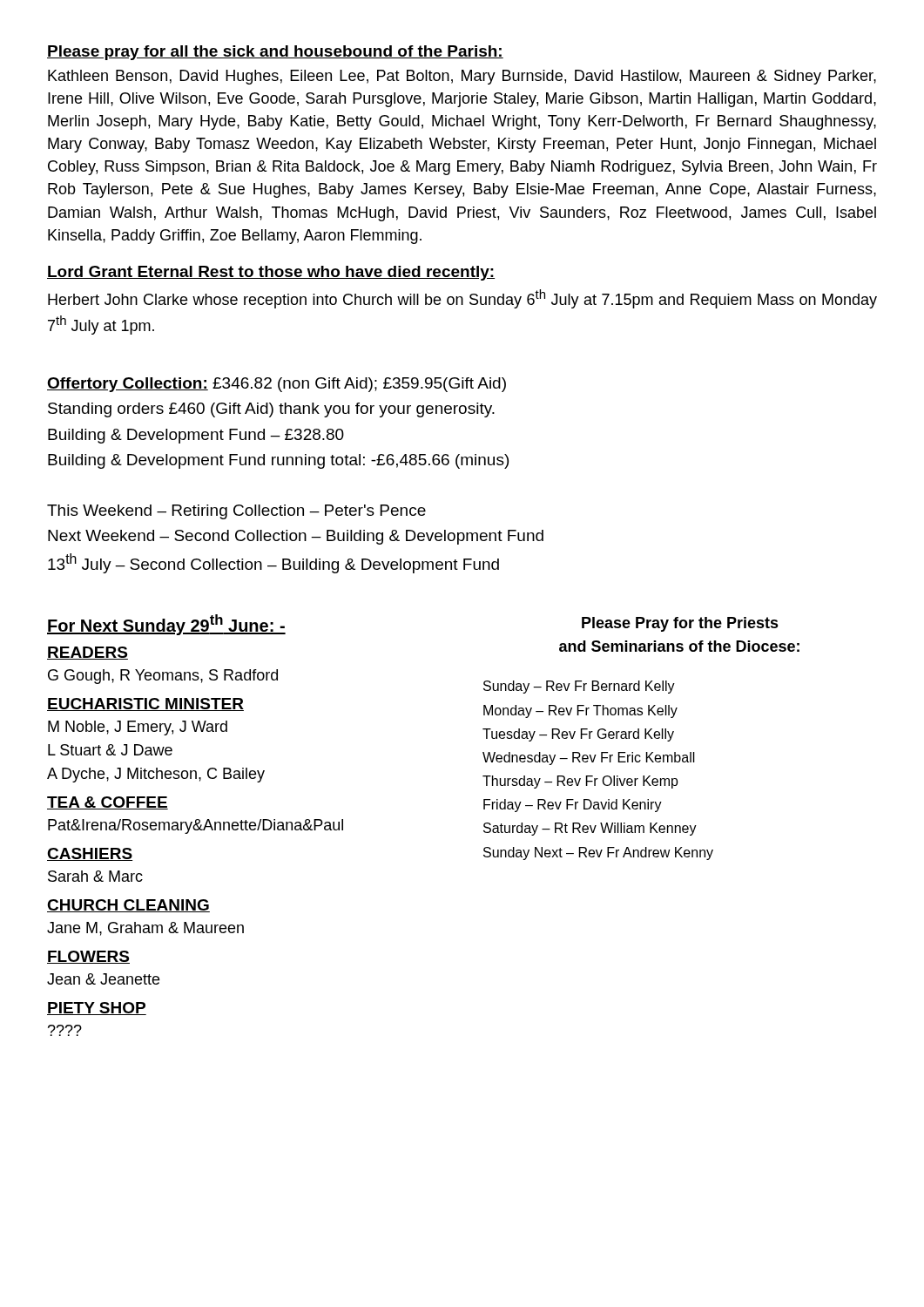Find the text block that reads "Sunday Next – Rev Fr"
The width and height of the screenshot is (924, 1307).
tap(598, 852)
